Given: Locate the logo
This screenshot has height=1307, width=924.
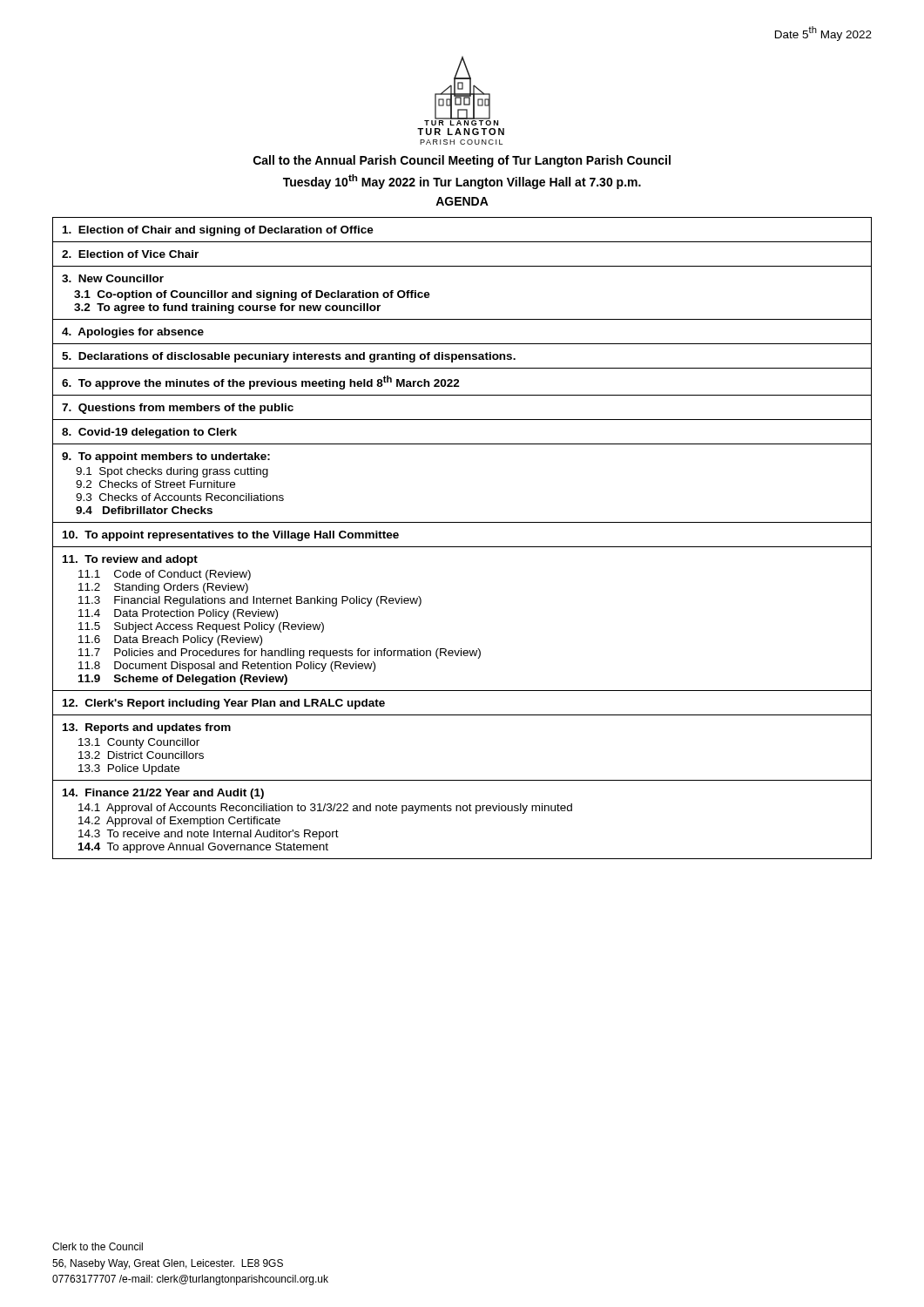Looking at the screenshot, I should 462,94.
